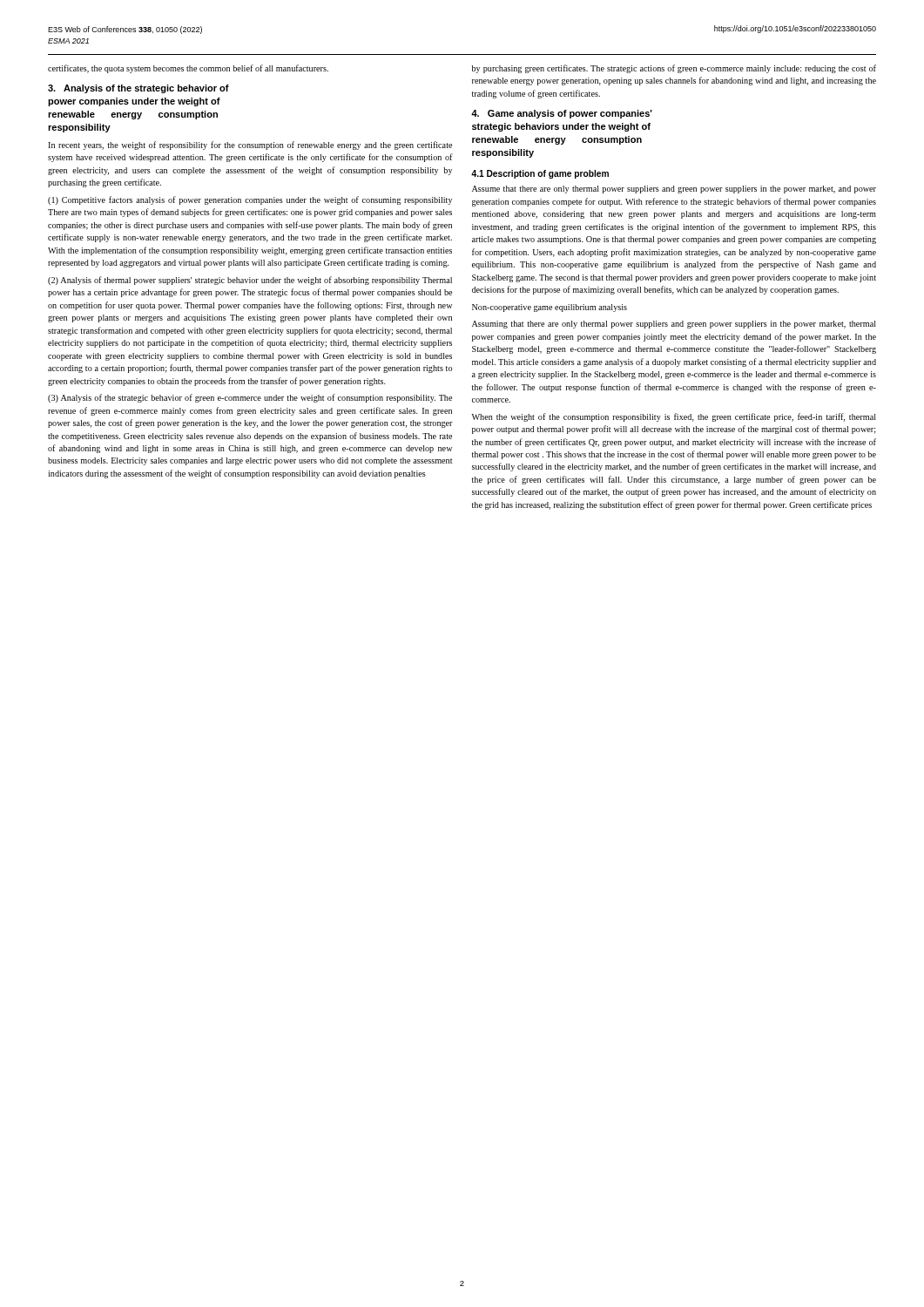Select the section header that says "3. Analysis of the"
This screenshot has height=1307, width=924.
click(138, 108)
